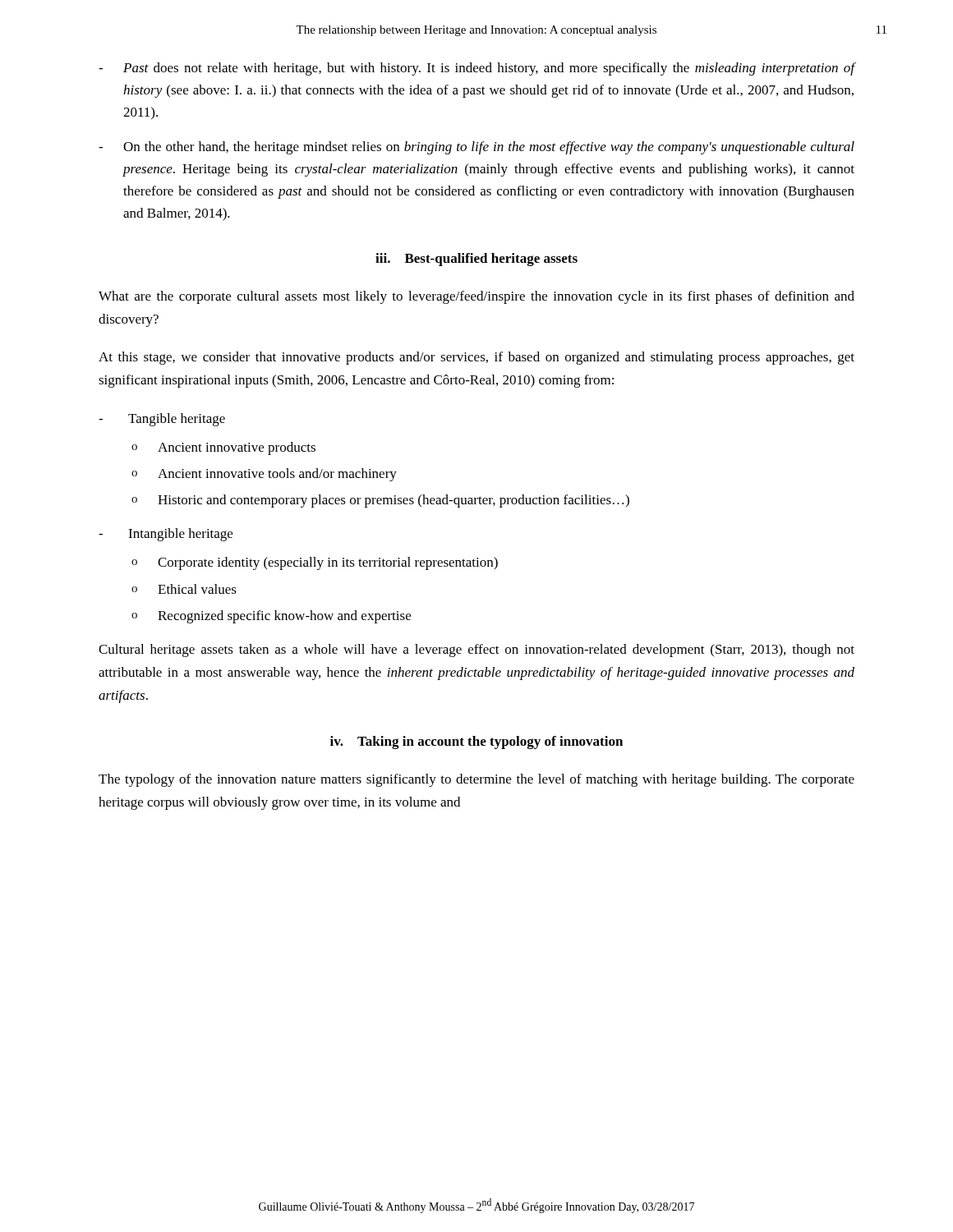Locate the block of text that opens with "What are the corporate cultural assets"

pyautogui.click(x=476, y=308)
